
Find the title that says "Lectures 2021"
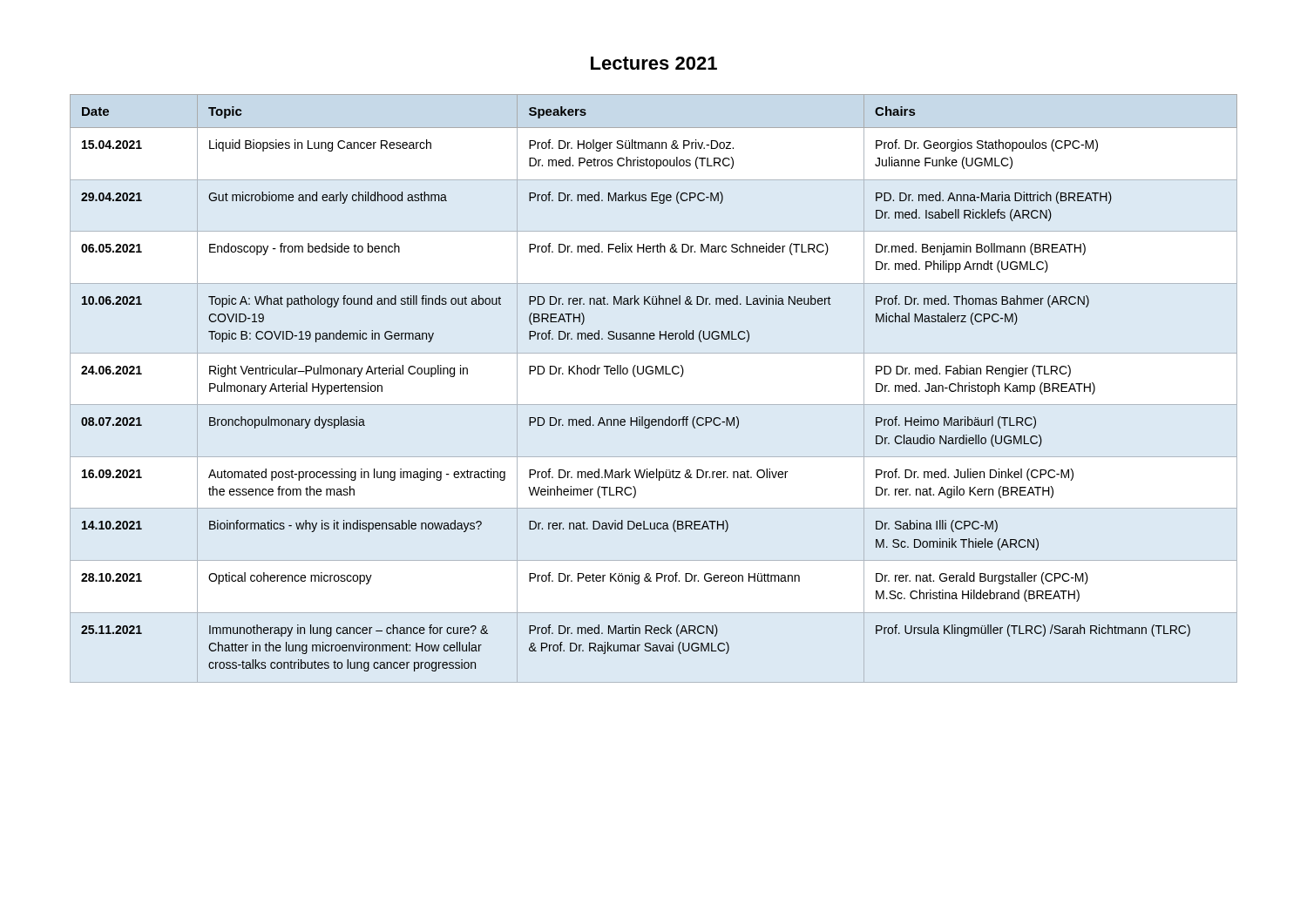click(x=654, y=63)
